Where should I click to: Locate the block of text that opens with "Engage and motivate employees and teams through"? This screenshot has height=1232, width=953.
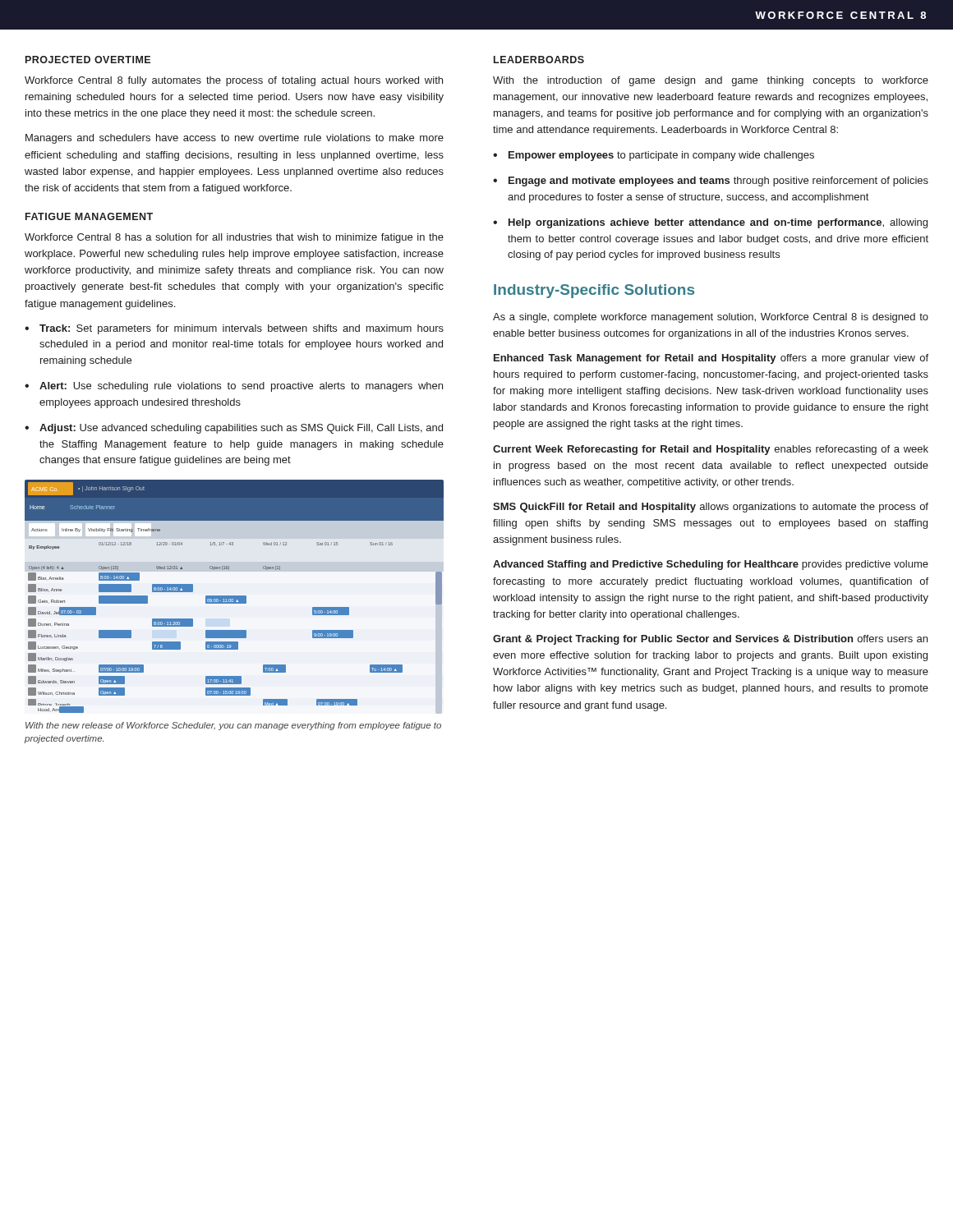click(718, 188)
